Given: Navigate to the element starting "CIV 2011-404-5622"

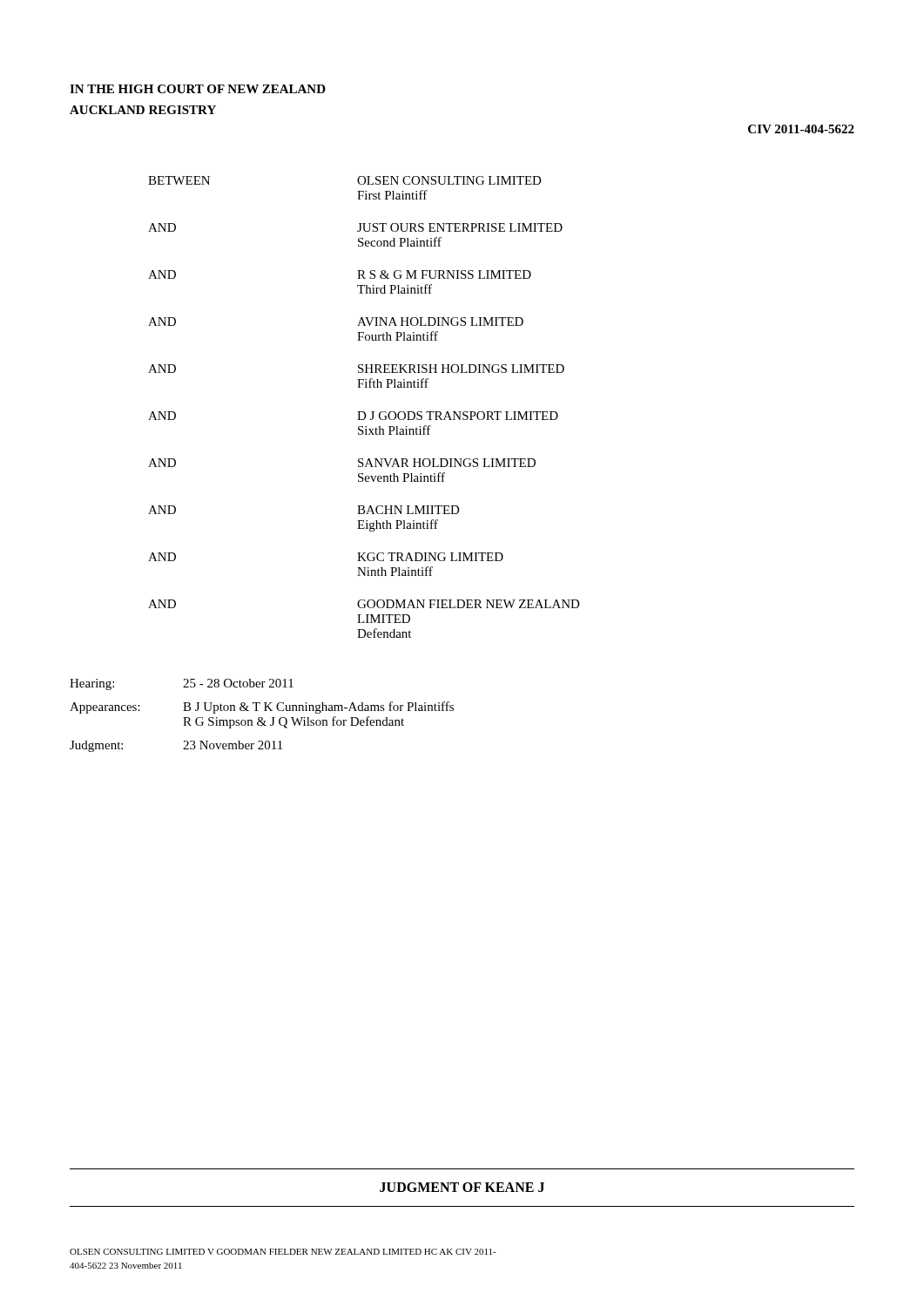Looking at the screenshot, I should 801,129.
